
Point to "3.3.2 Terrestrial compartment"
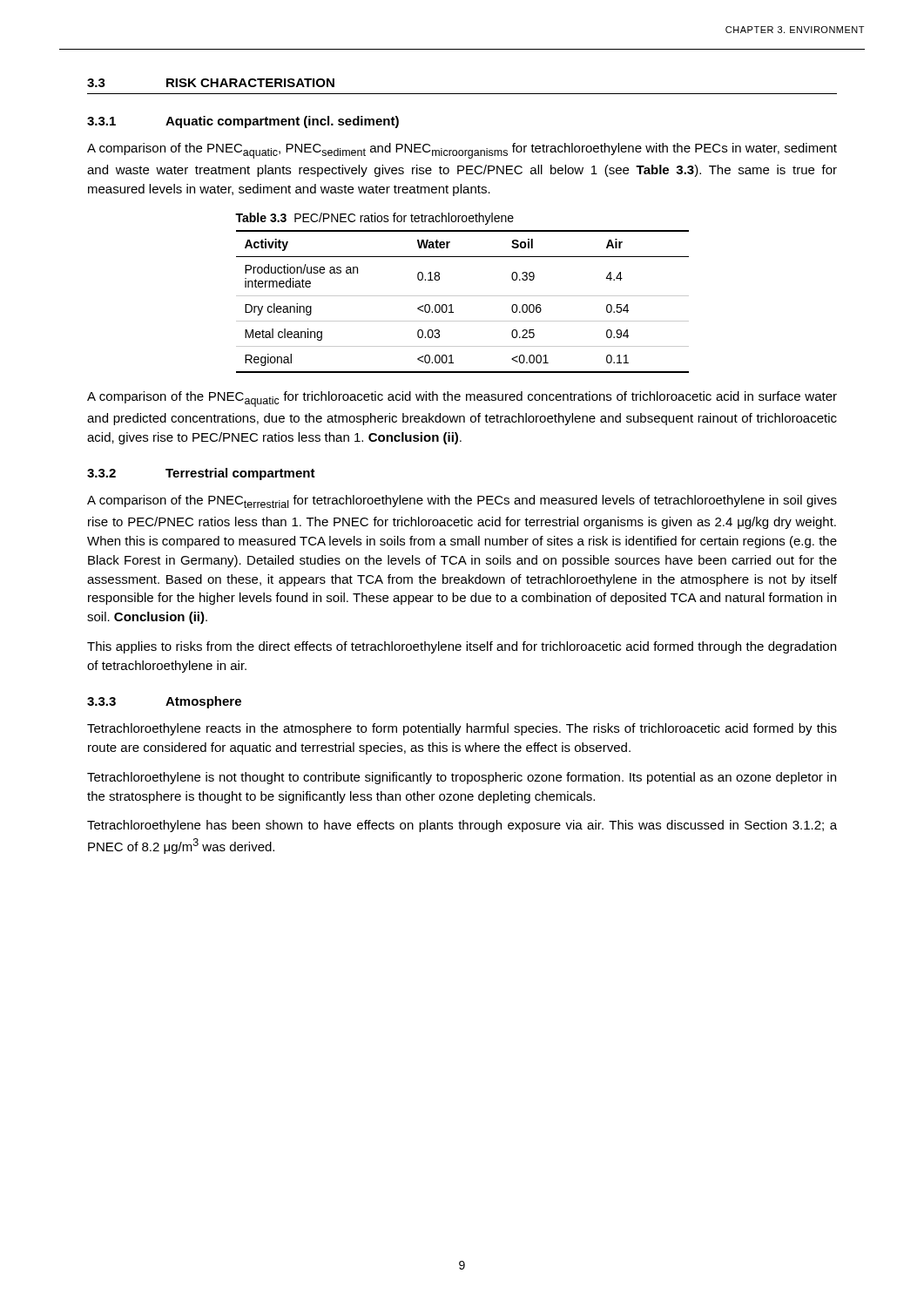[x=201, y=473]
